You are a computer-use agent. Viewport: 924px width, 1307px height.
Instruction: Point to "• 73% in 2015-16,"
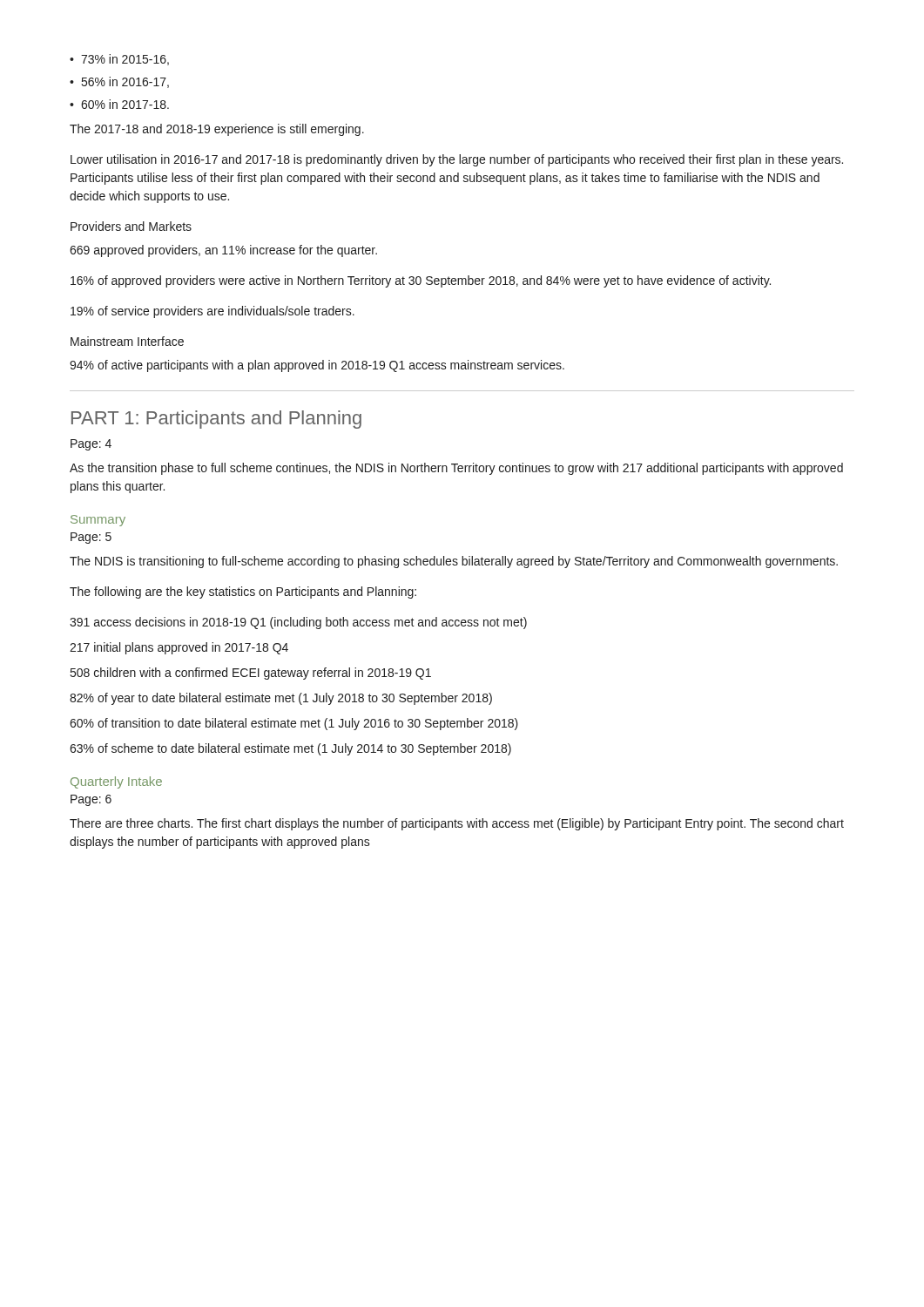(120, 59)
